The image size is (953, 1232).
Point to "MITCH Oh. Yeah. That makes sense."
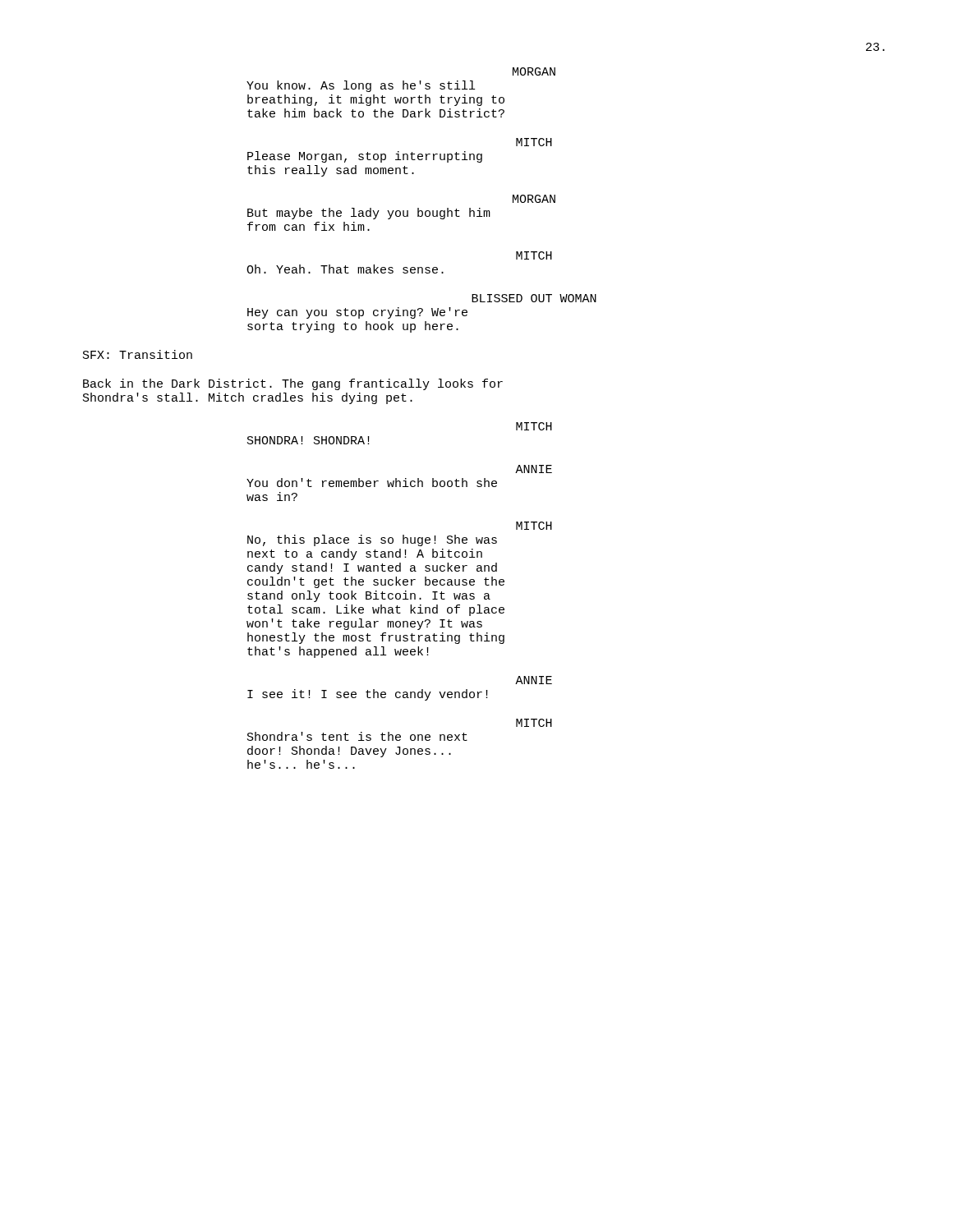[534, 264]
